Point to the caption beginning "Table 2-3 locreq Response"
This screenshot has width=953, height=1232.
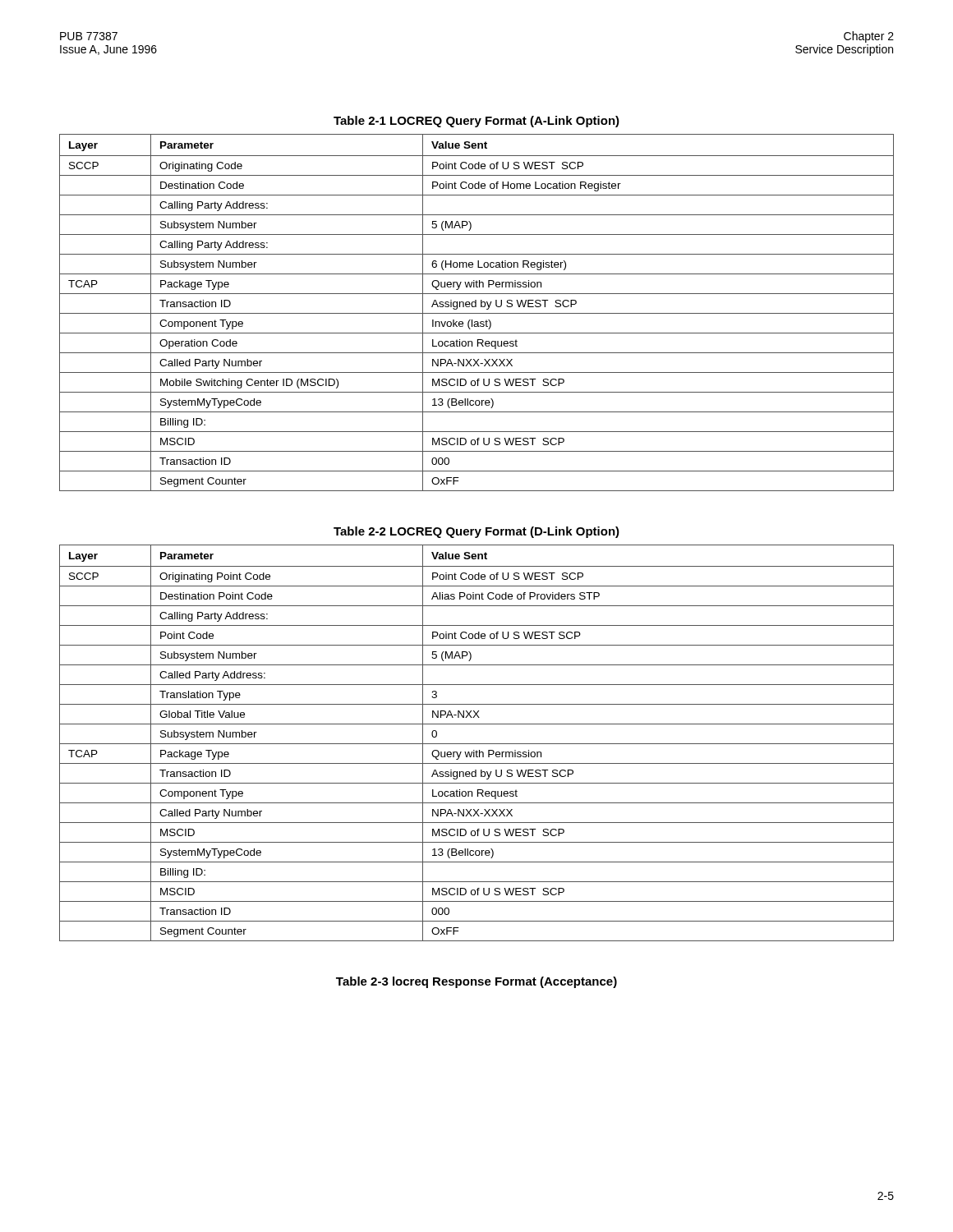(476, 981)
